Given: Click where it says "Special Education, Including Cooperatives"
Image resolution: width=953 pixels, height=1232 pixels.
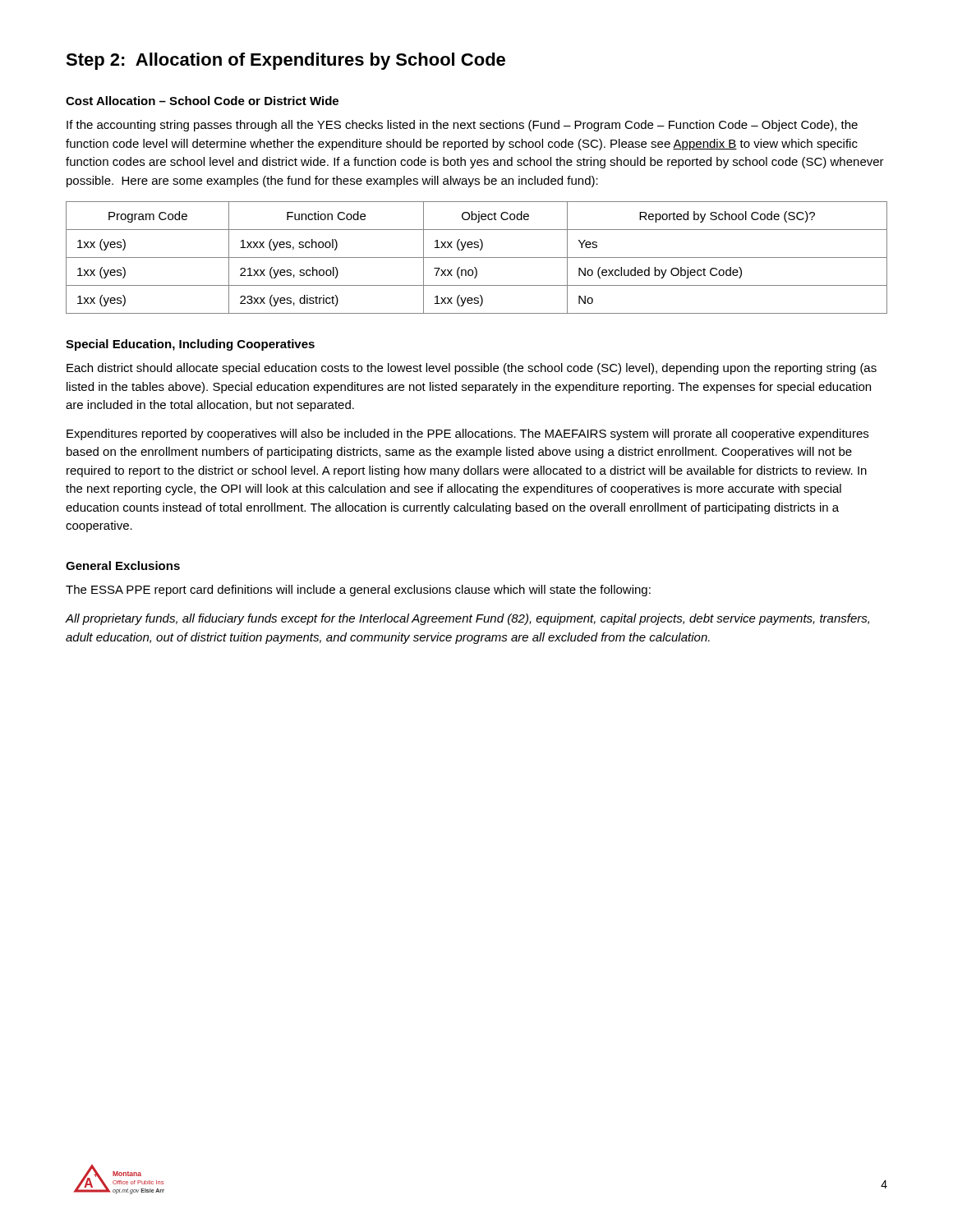Looking at the screenshot, I should [190, 344].
